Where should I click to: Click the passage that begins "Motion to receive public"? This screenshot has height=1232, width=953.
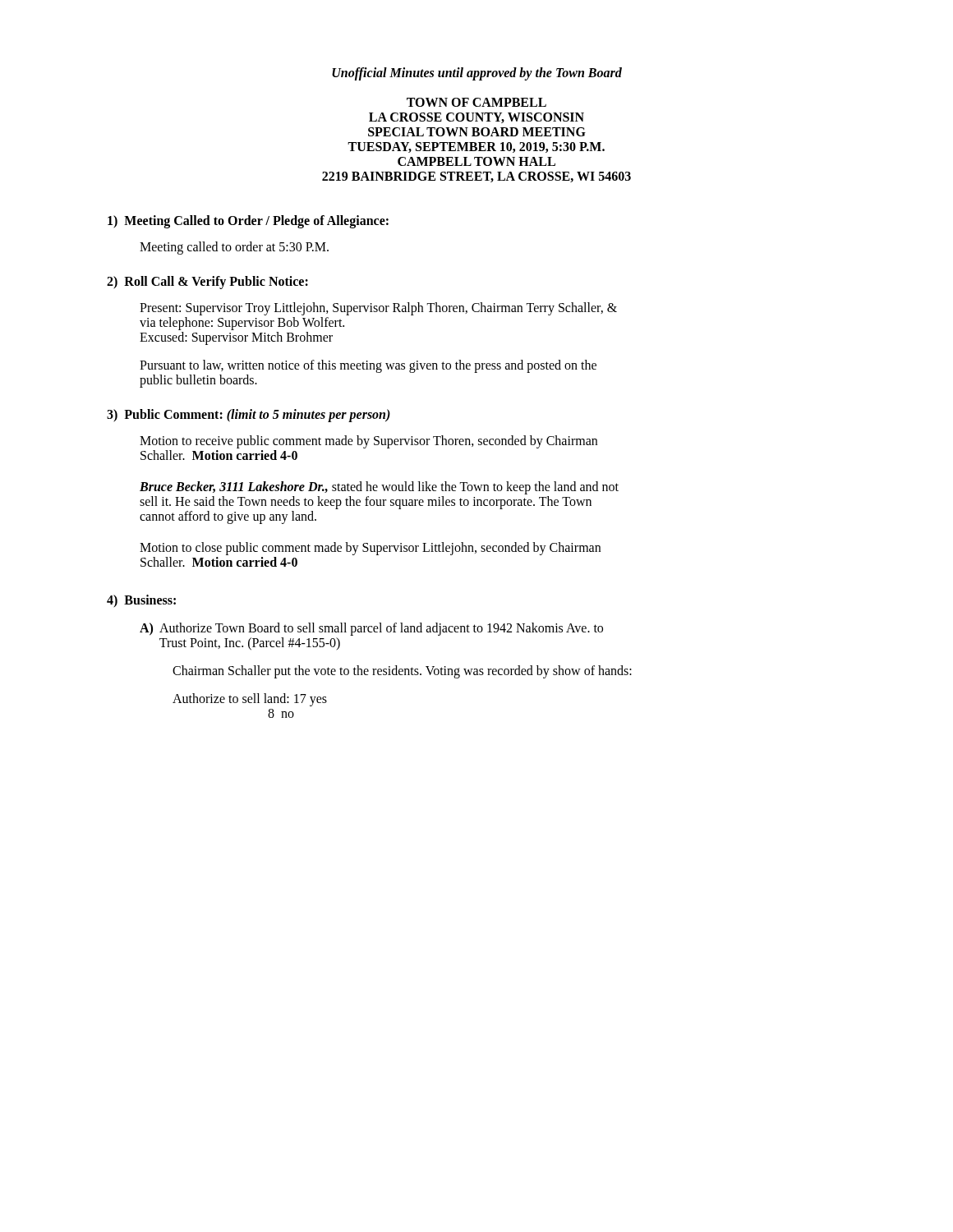tap(369, 448)
